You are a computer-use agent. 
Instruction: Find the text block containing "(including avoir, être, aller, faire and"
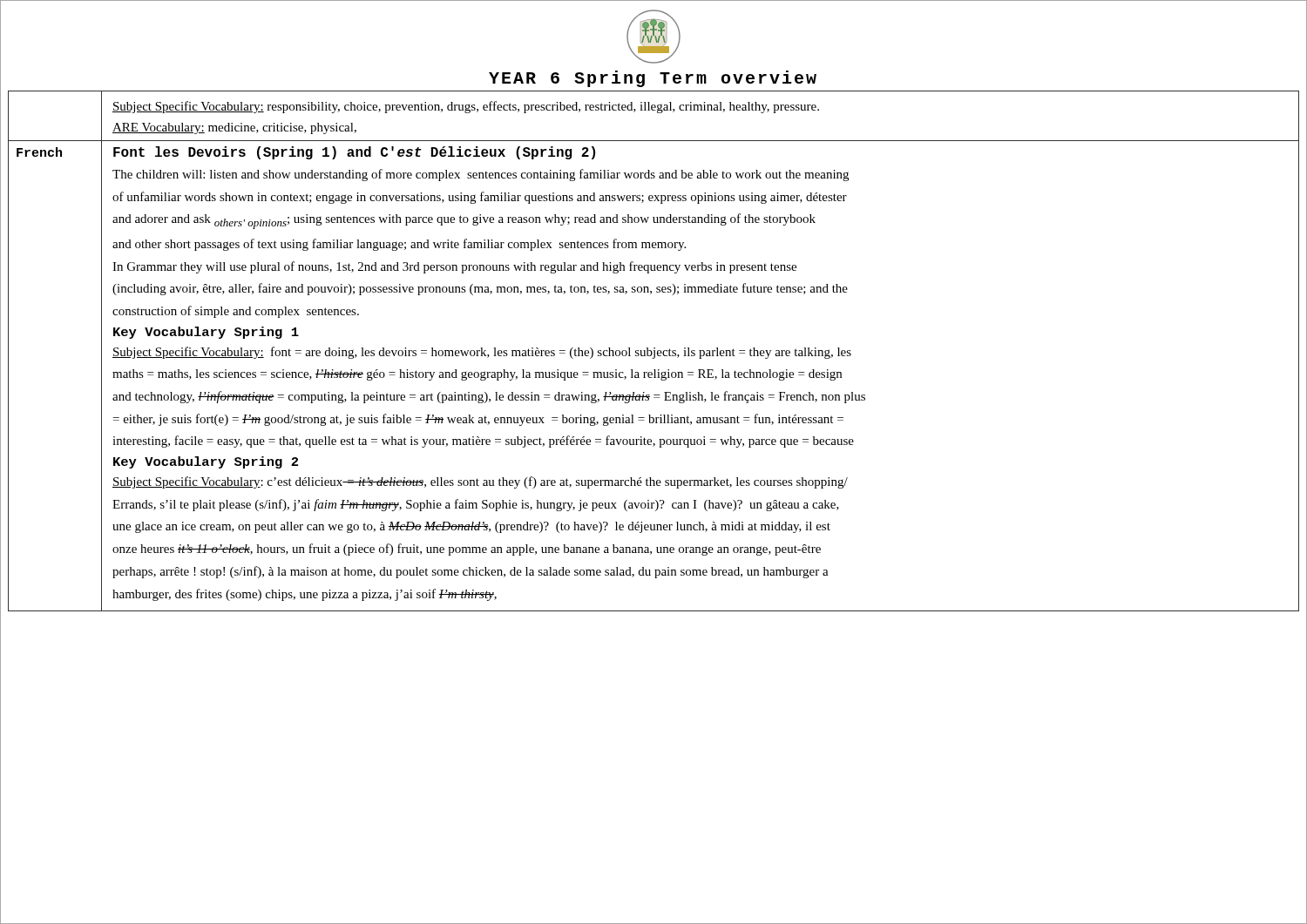(x=480, y=289)
